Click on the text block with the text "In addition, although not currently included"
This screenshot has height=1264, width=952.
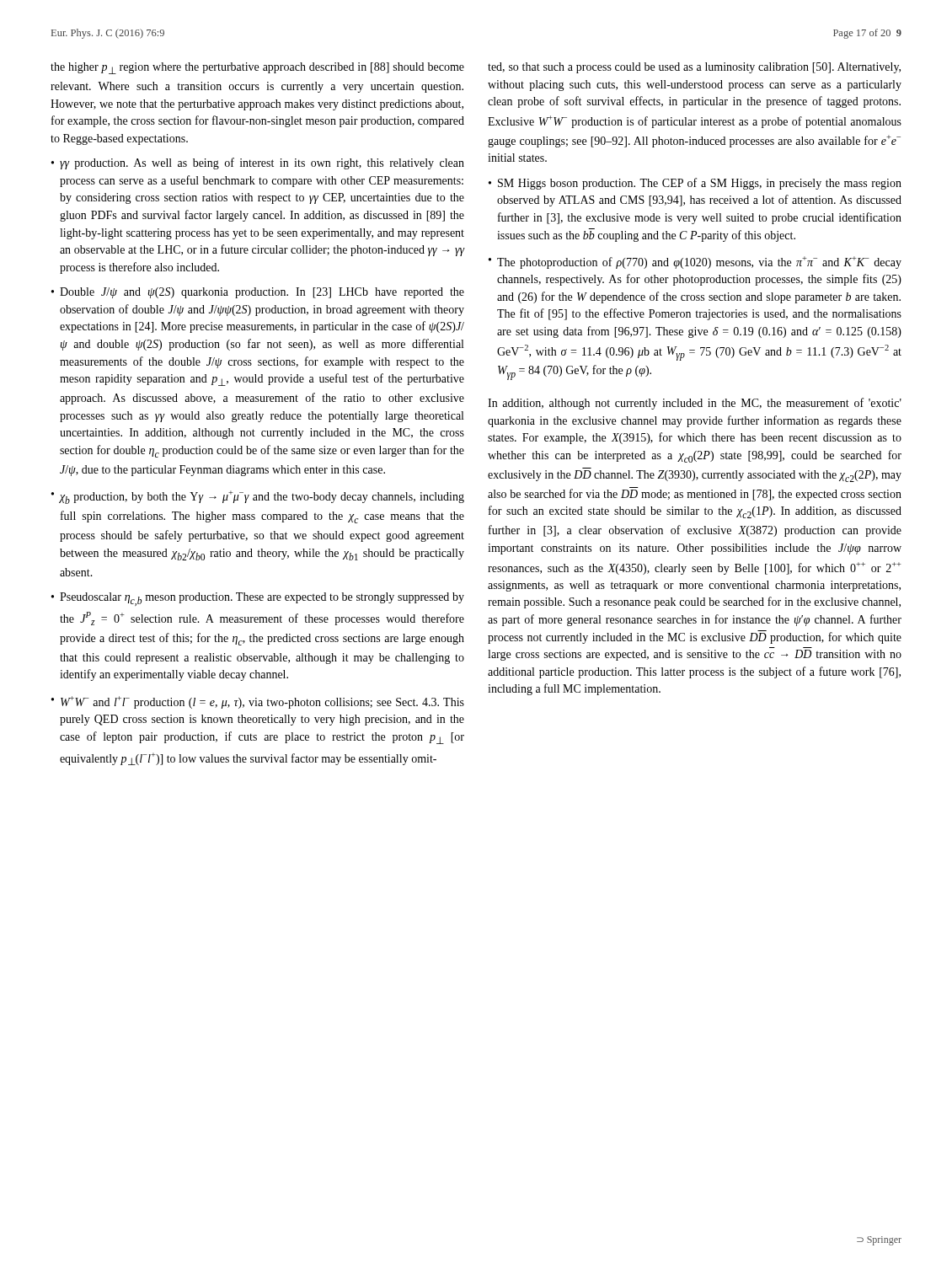coord(695,547)
